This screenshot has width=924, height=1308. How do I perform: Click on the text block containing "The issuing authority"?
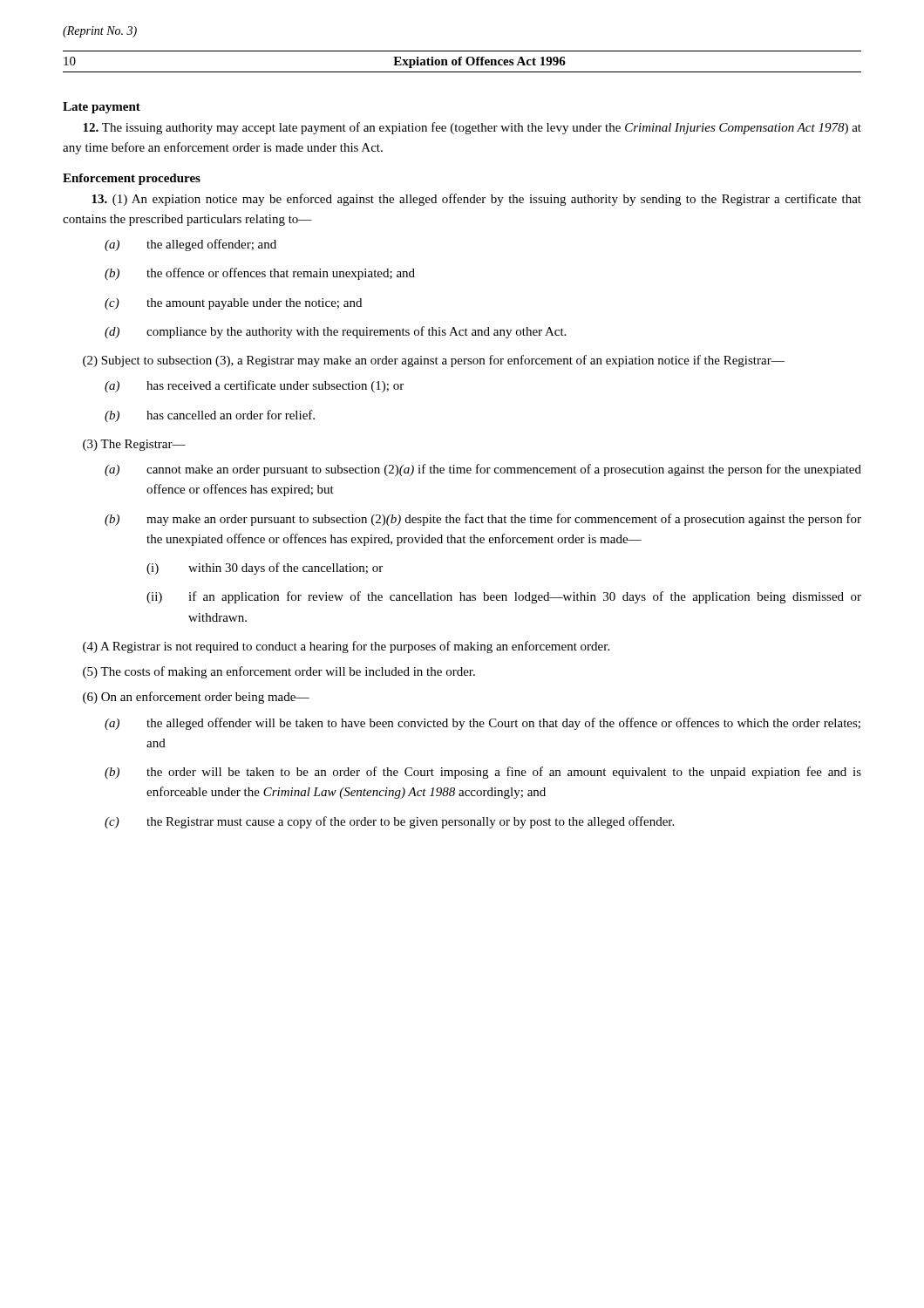[462, 137]
